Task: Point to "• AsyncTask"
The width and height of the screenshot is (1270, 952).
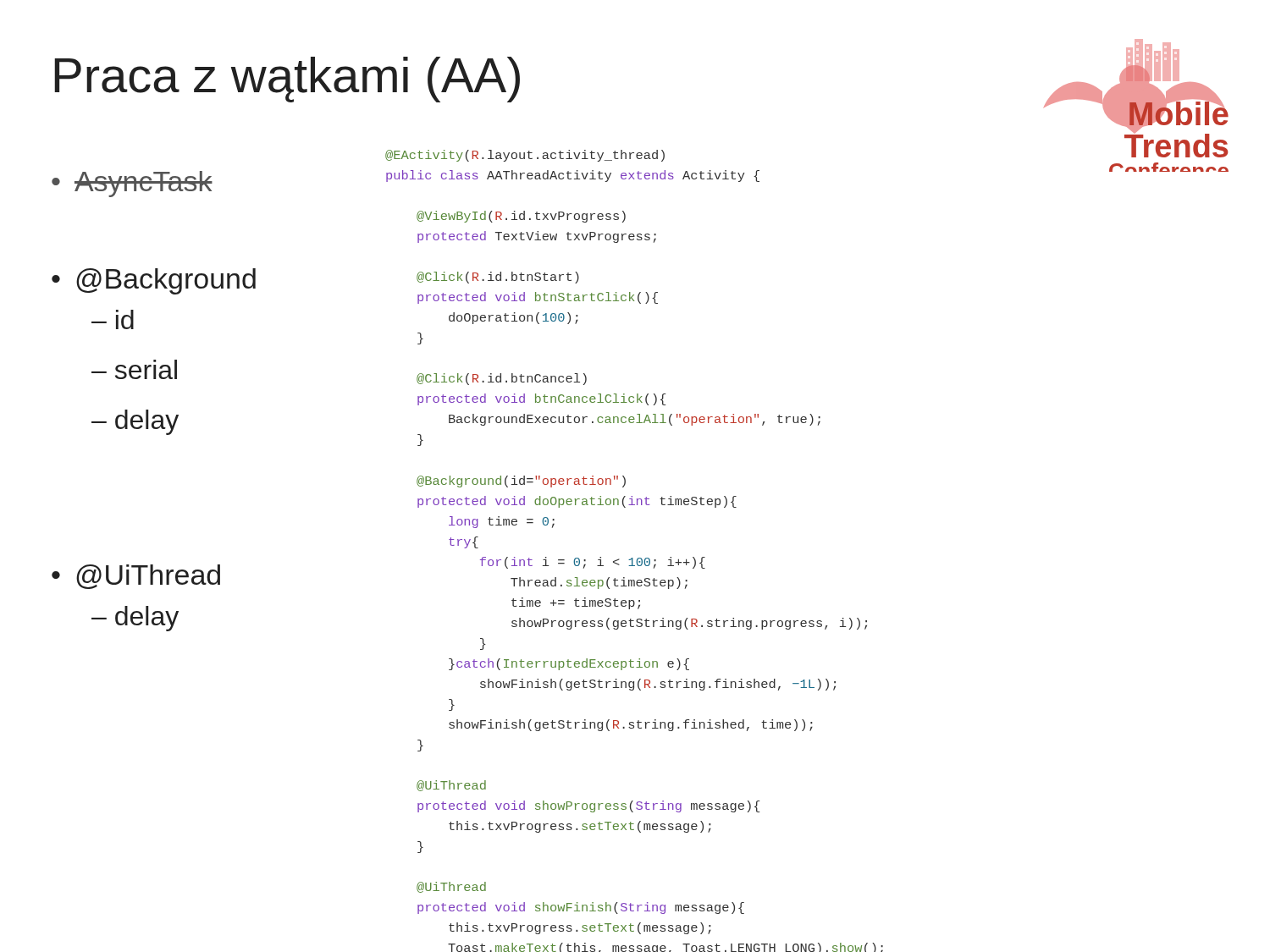Action: pos(131,181)
